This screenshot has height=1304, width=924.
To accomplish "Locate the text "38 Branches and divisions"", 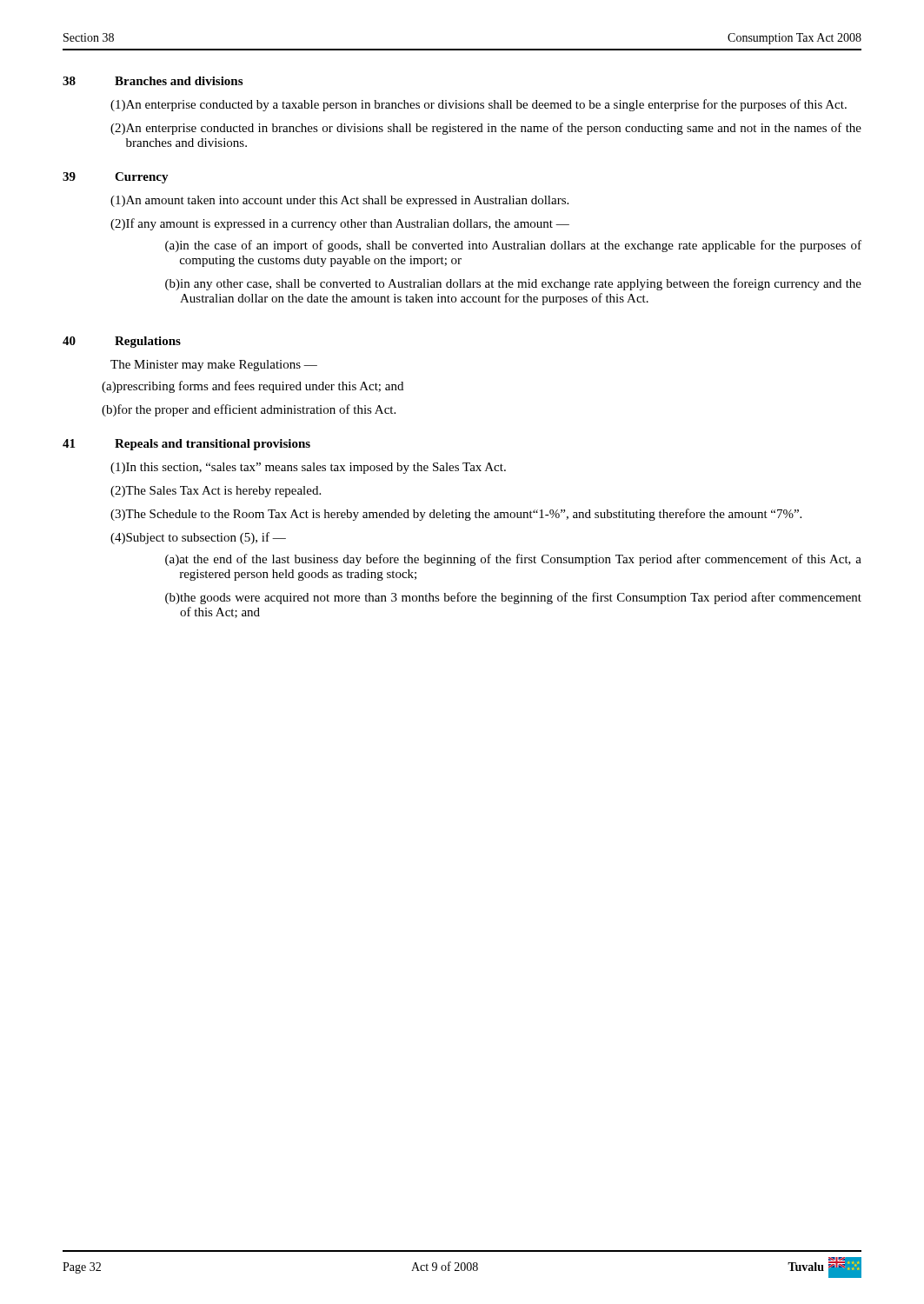I will click(x=153, y=81).
